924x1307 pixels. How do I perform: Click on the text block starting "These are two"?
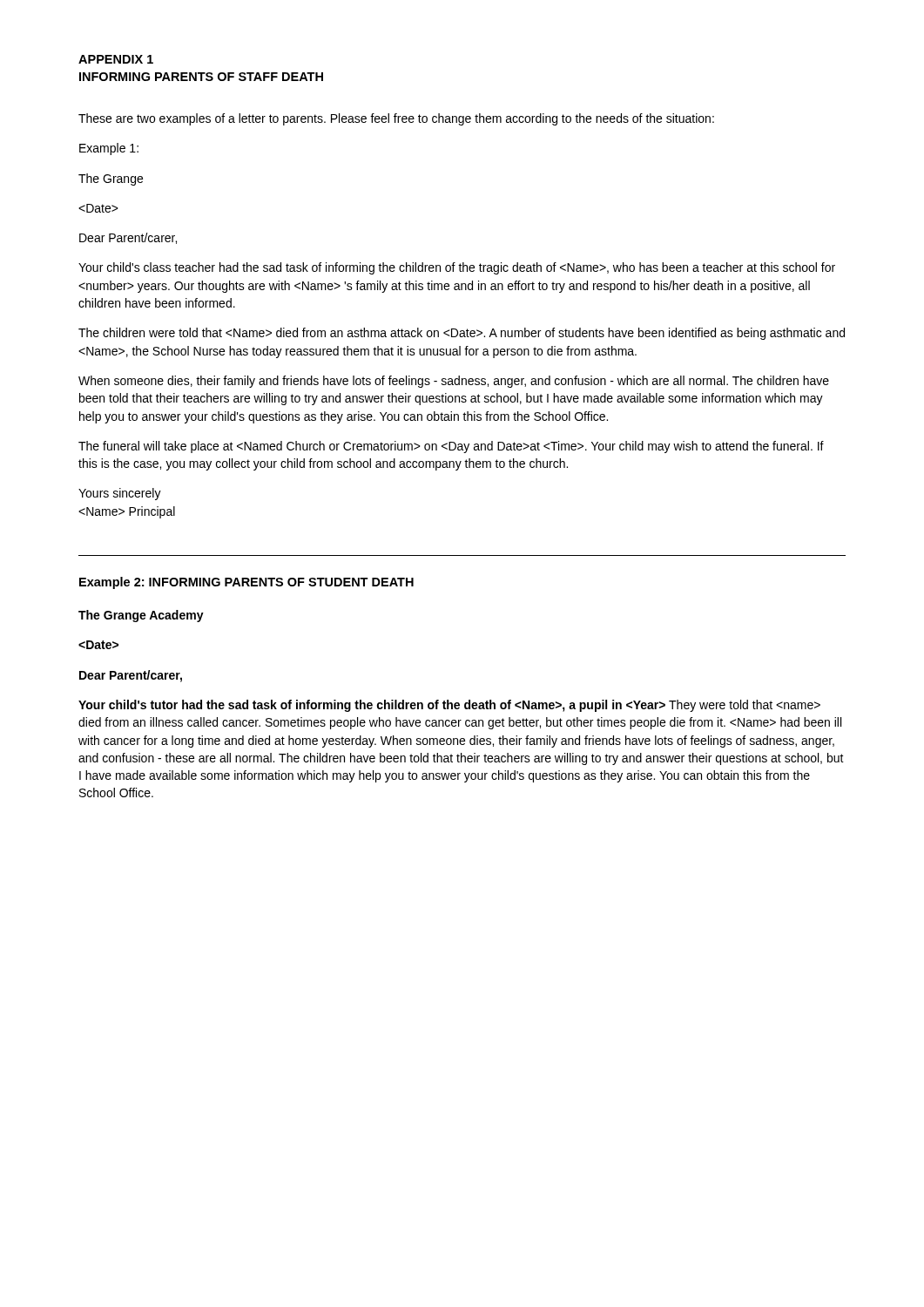click(x=397, y=118)
